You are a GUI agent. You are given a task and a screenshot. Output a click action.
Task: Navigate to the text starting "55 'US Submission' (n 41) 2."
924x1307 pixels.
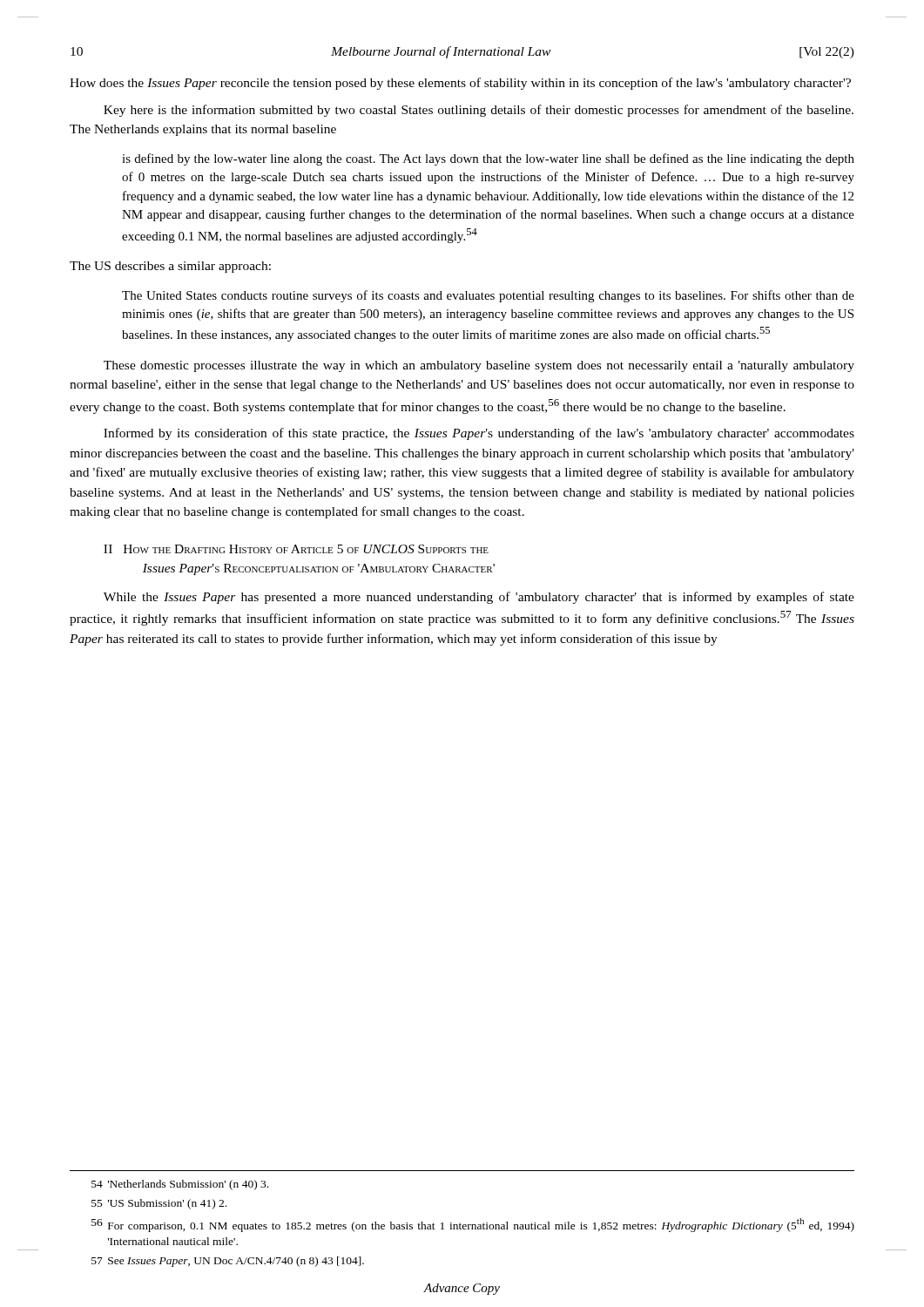[159, 1204]
